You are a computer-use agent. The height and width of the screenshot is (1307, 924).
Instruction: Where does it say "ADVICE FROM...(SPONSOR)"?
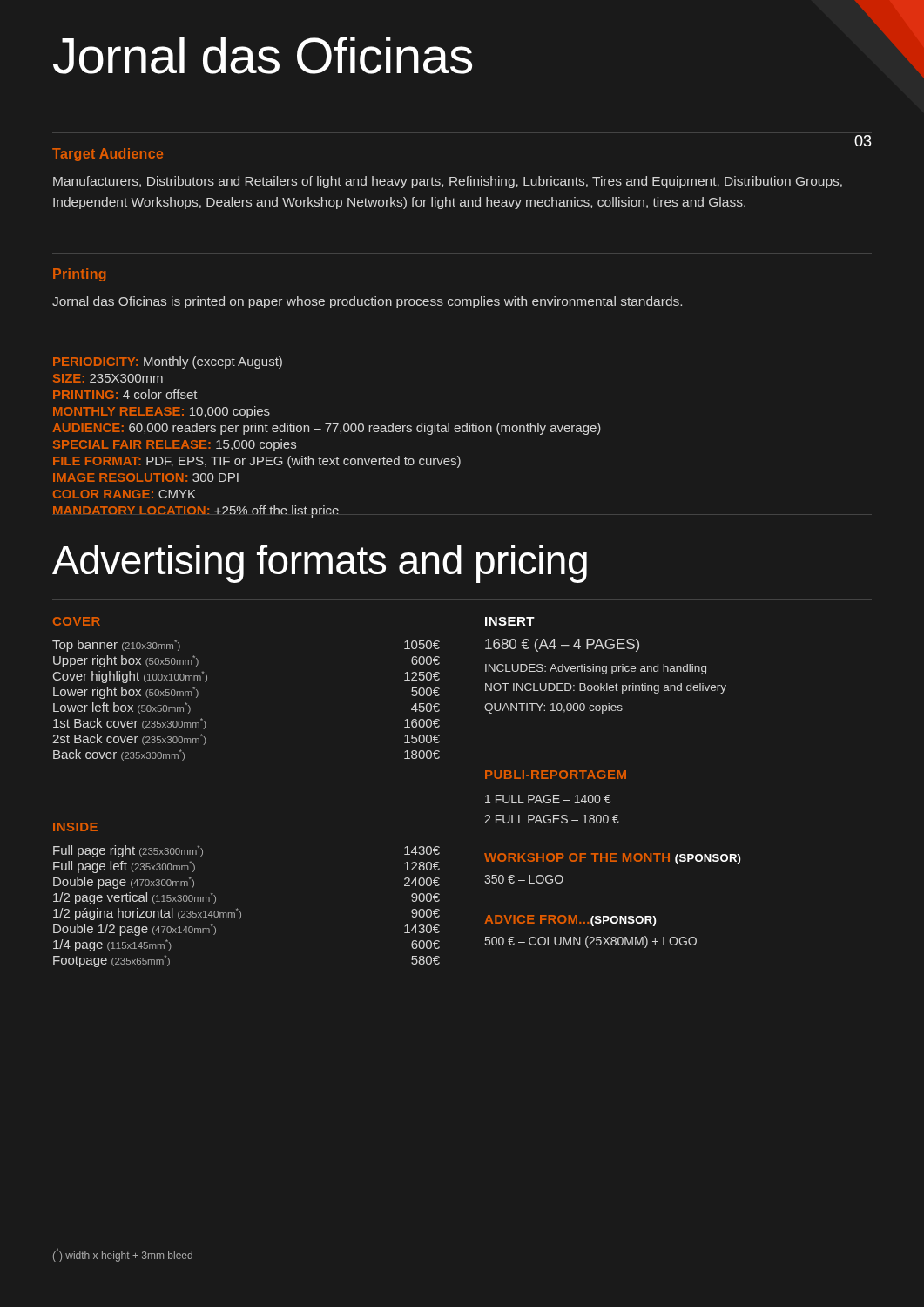tap(570, 919)
